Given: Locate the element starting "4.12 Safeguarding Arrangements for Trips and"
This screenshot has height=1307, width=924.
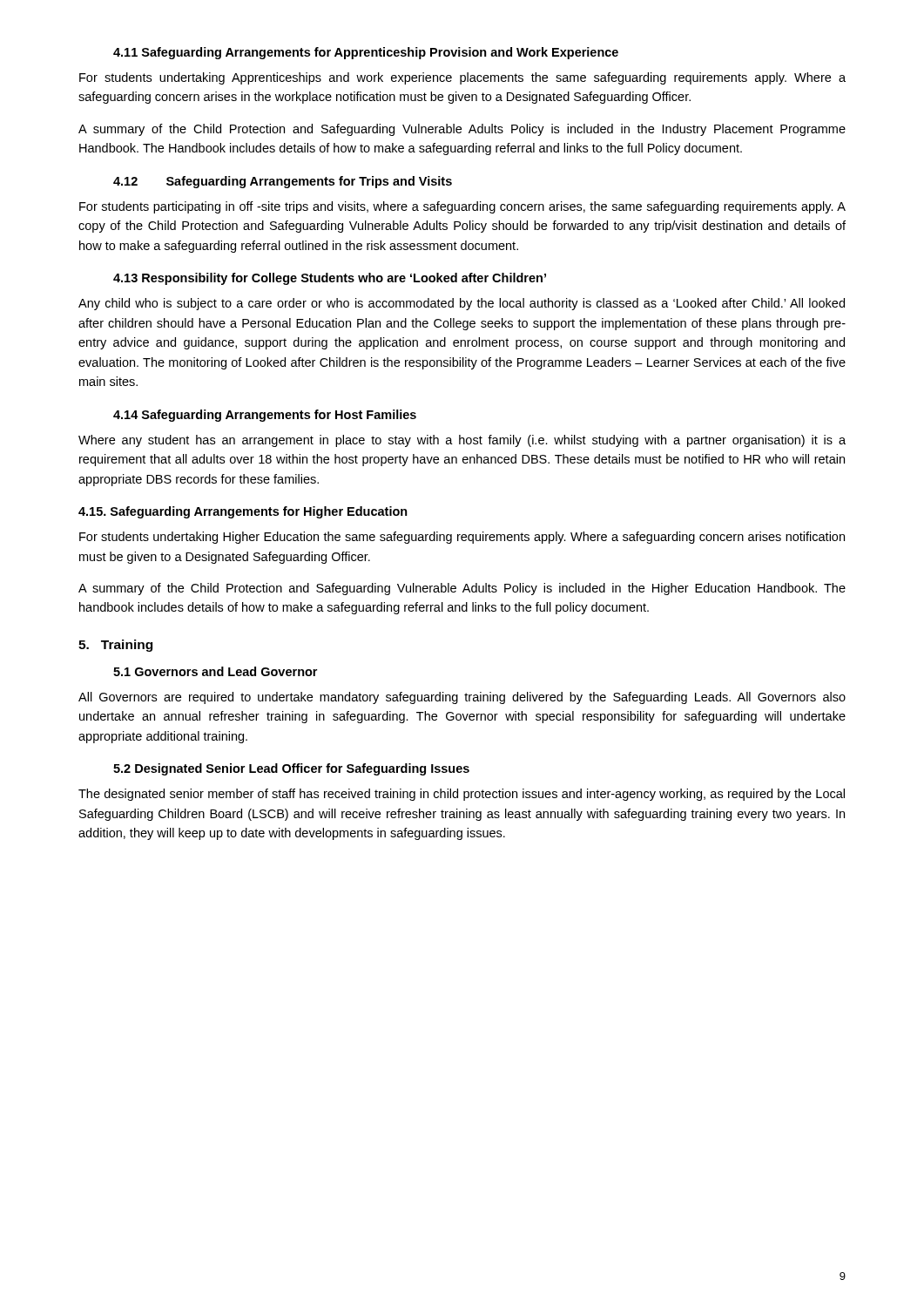Looking at the screenshot, I should (x=283, y=181).
